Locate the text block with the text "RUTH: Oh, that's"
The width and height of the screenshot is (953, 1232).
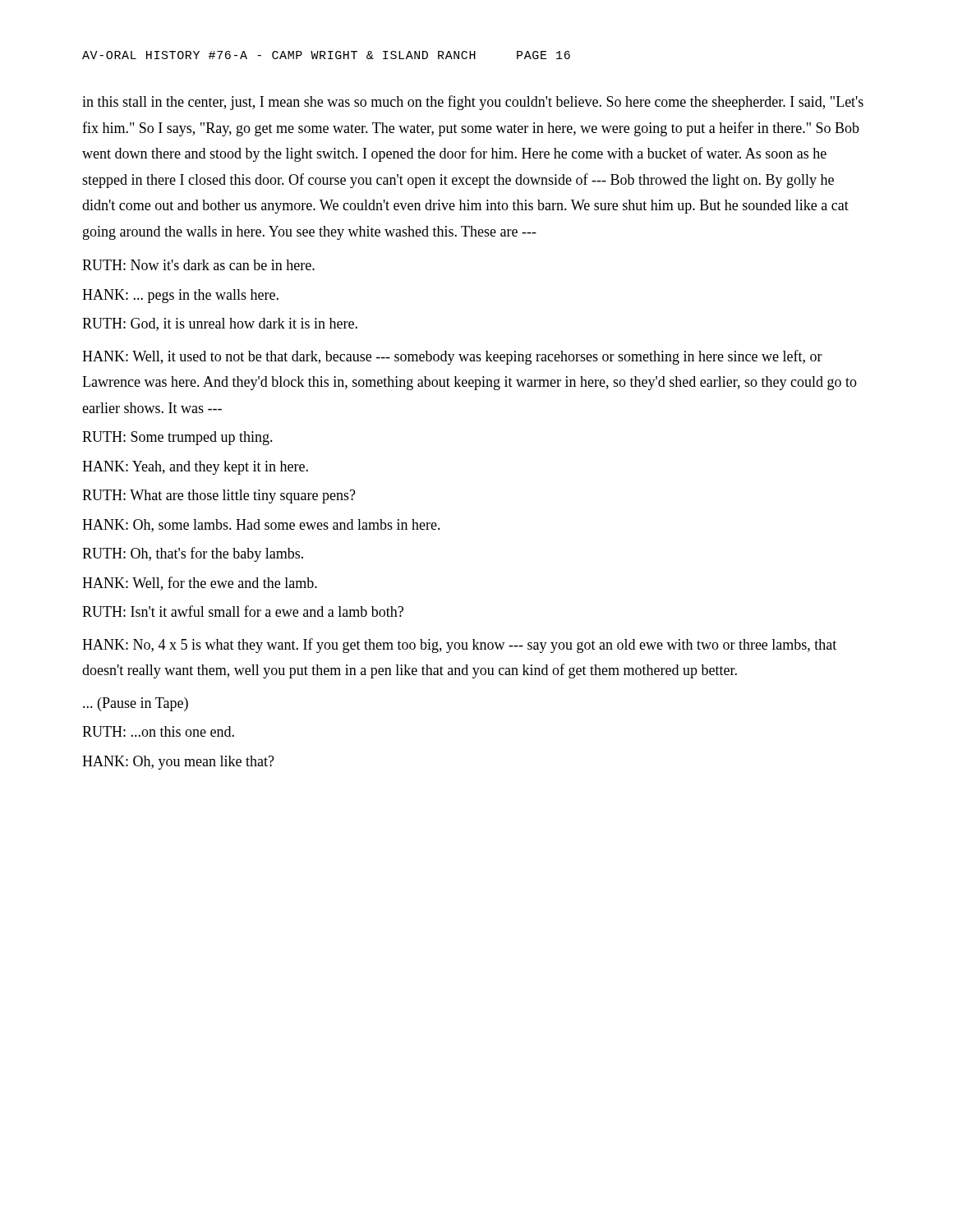193,554
